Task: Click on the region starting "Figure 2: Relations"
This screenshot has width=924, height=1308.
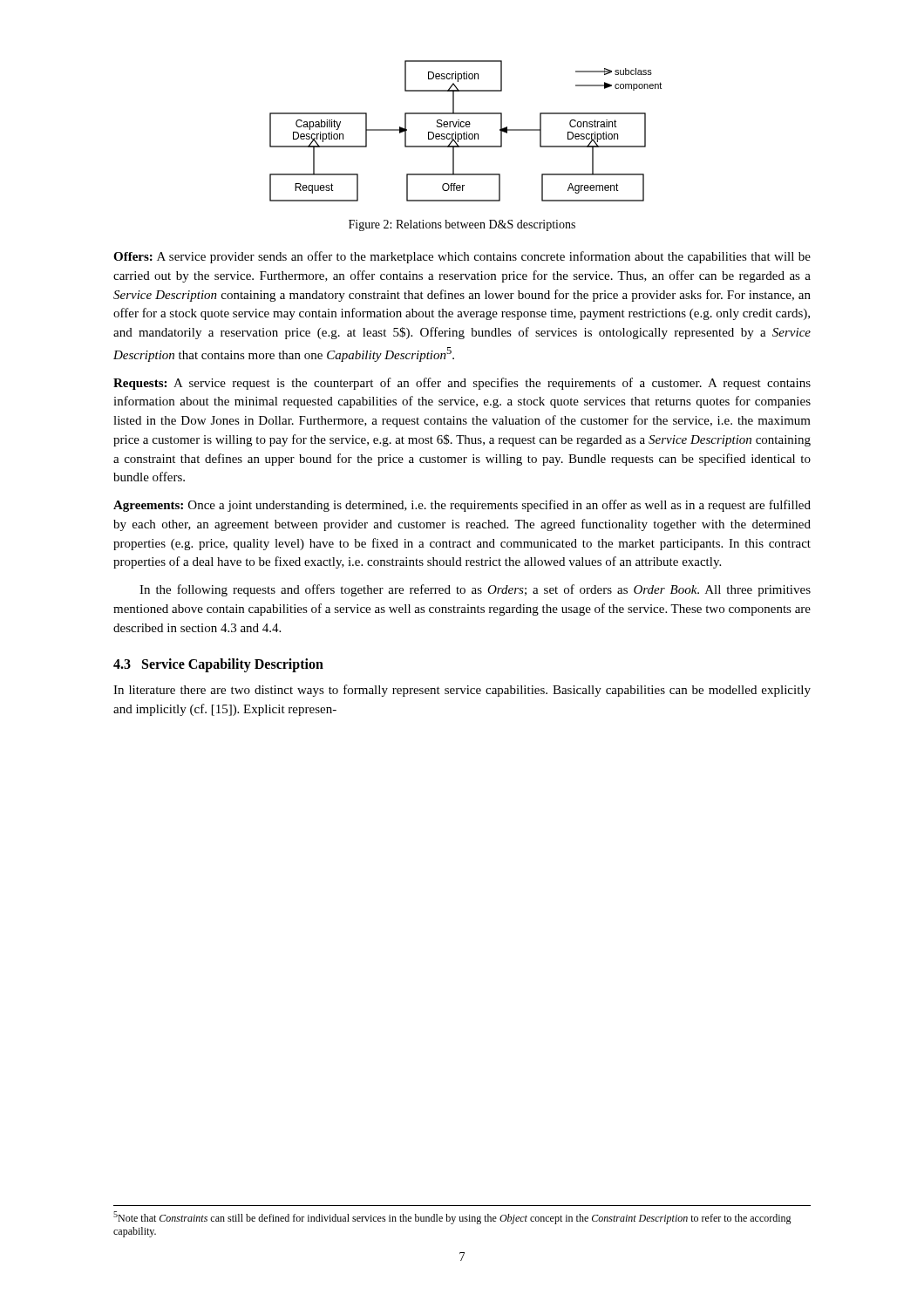Action: (x=462, y=225)
